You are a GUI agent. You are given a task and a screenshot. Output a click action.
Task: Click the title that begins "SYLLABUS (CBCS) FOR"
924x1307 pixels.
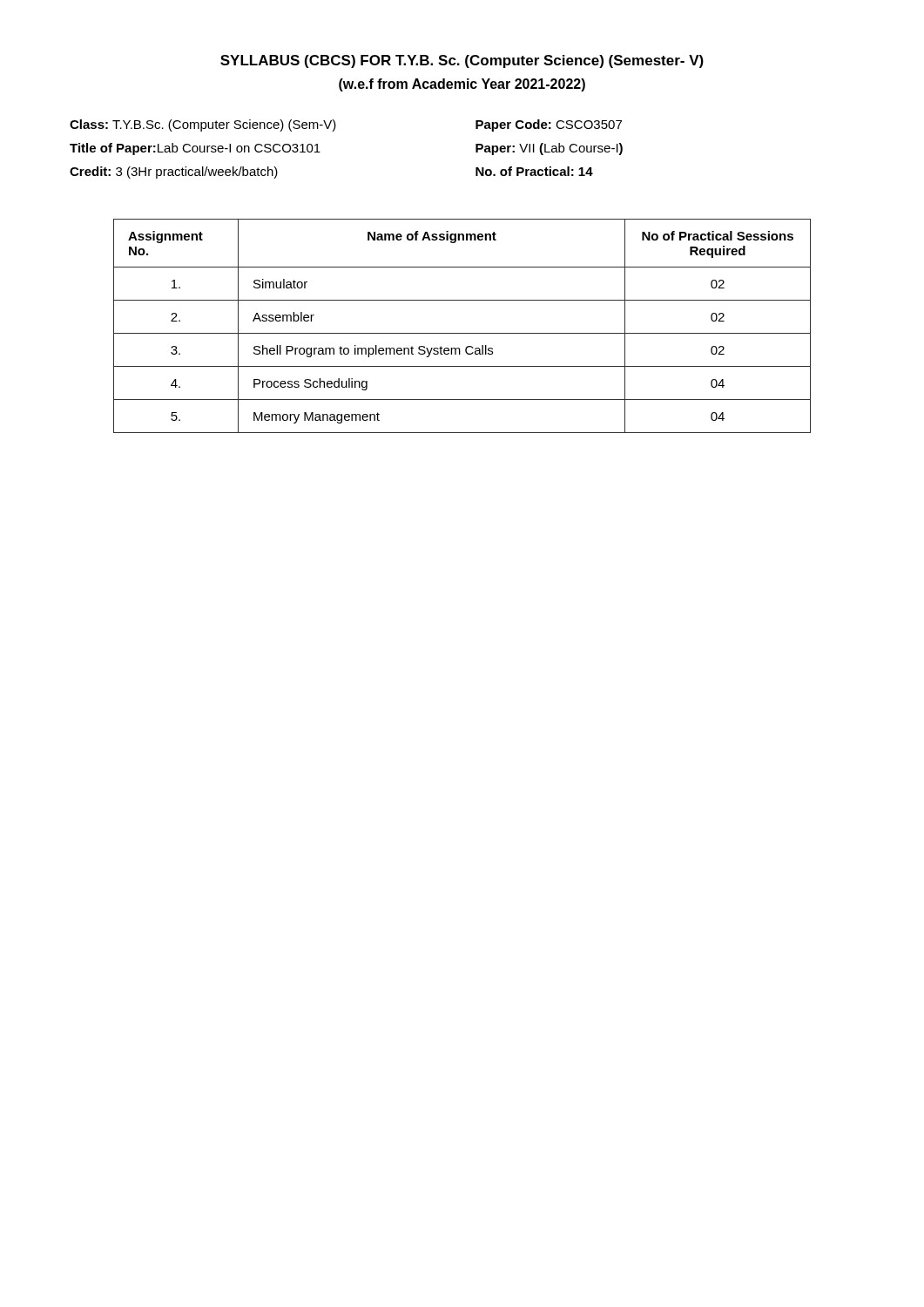click(x=462, y=61)
